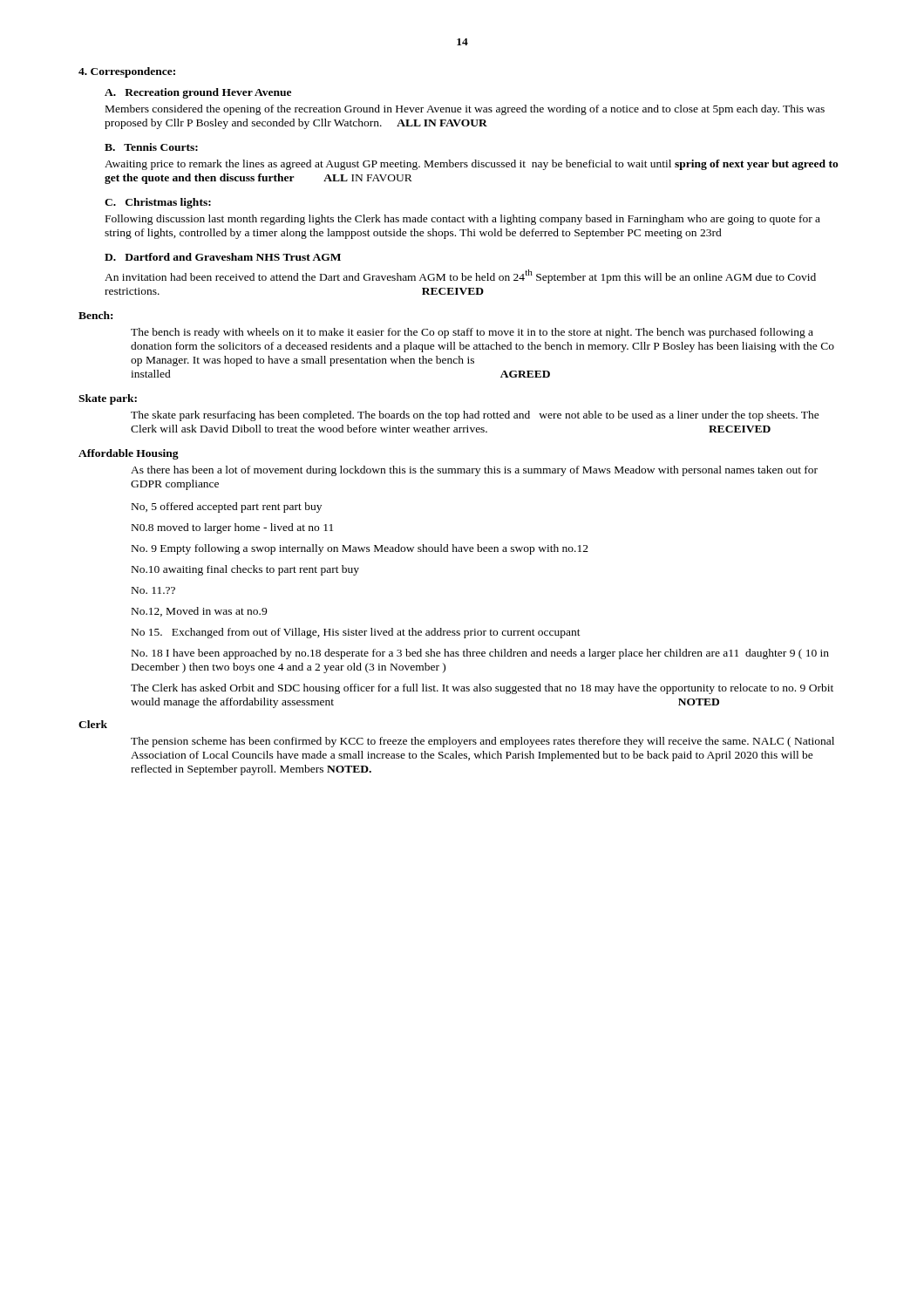This screenshot has width=924, height=1308.
Task: Navigate to the region starting "No. 9 Empty following a"
Action: (360, 548)
